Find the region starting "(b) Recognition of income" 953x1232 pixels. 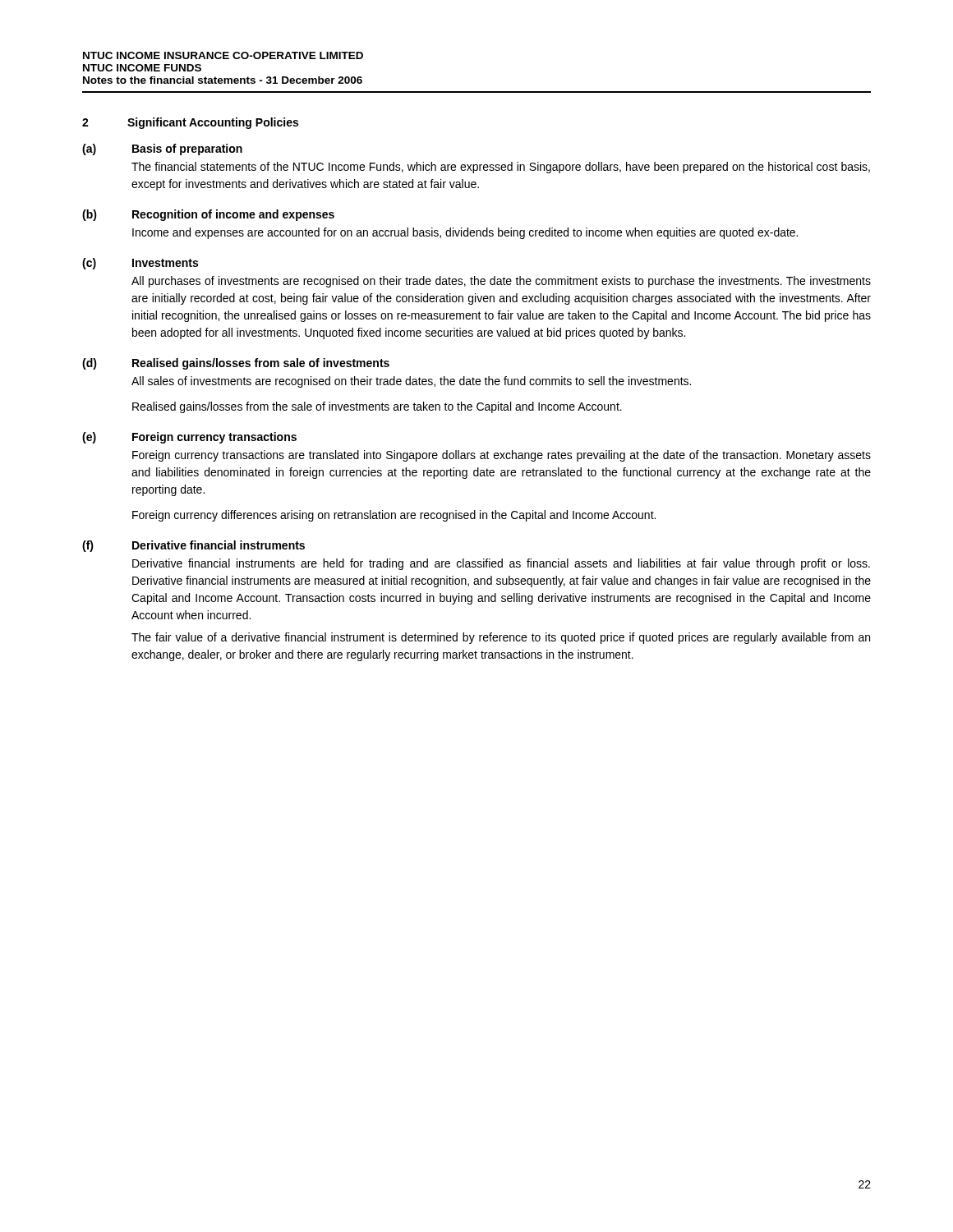click(208, 214)
